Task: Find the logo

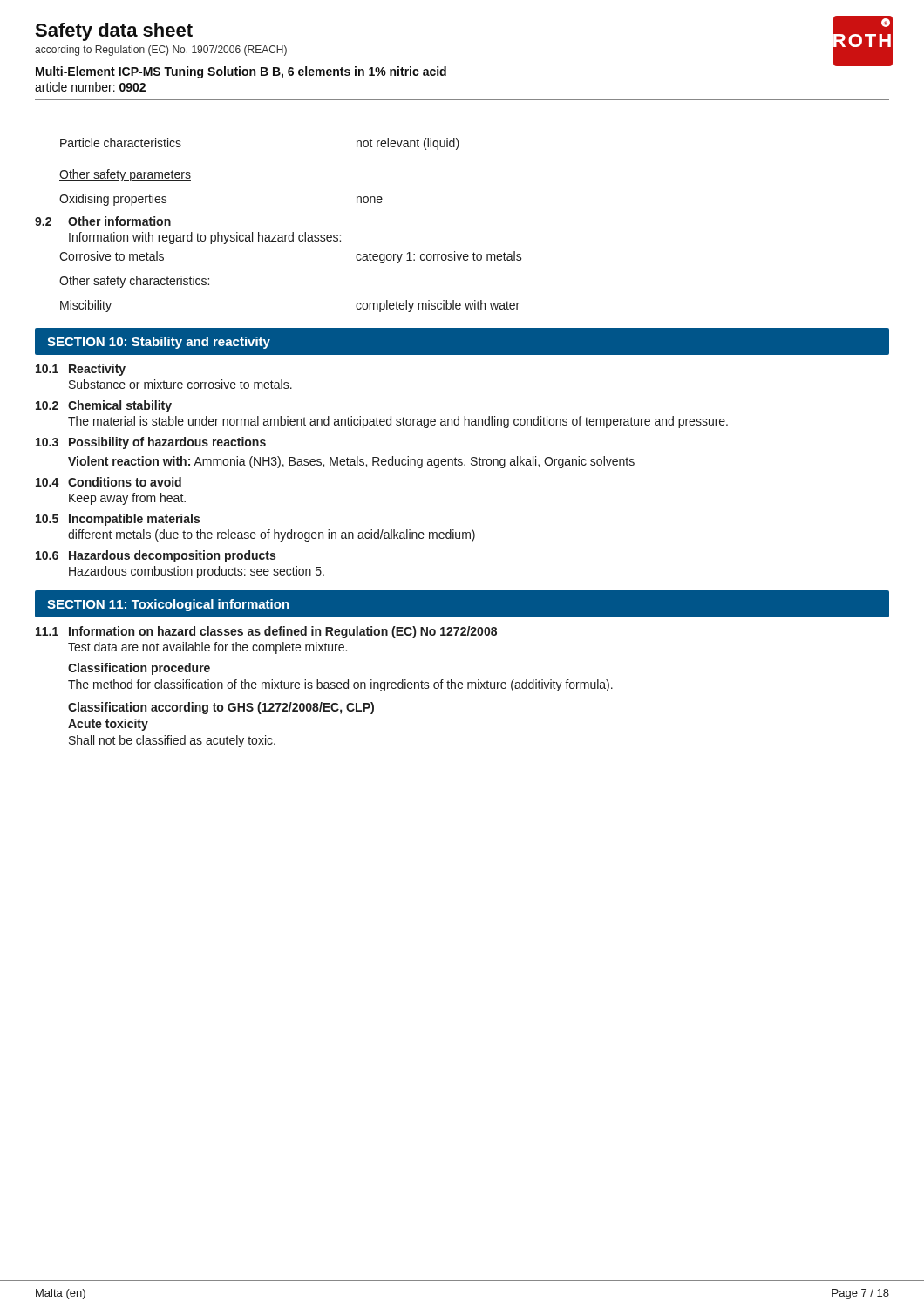Action: 863,41
